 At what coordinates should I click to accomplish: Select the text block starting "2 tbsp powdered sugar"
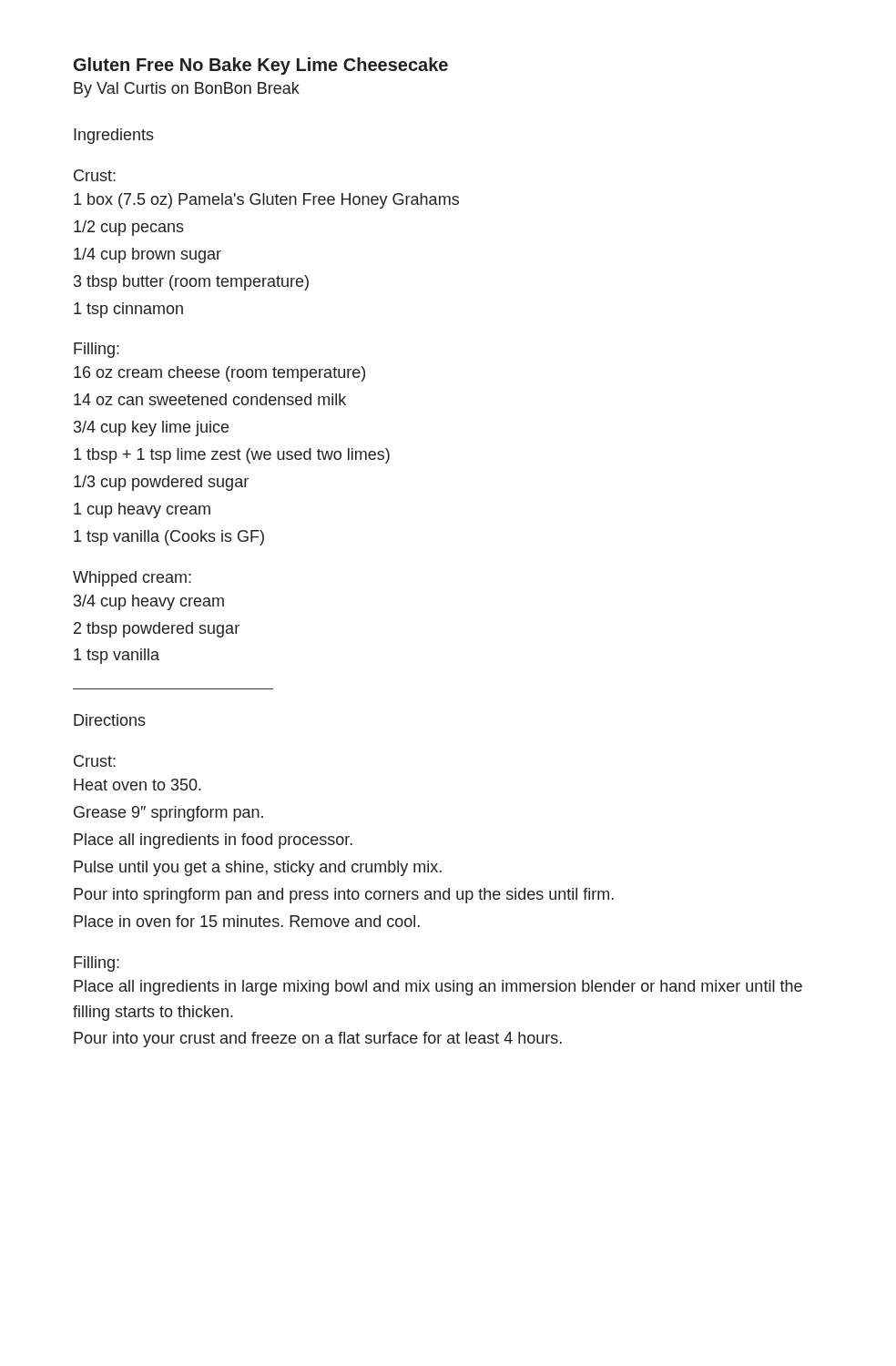coord(156,628)
